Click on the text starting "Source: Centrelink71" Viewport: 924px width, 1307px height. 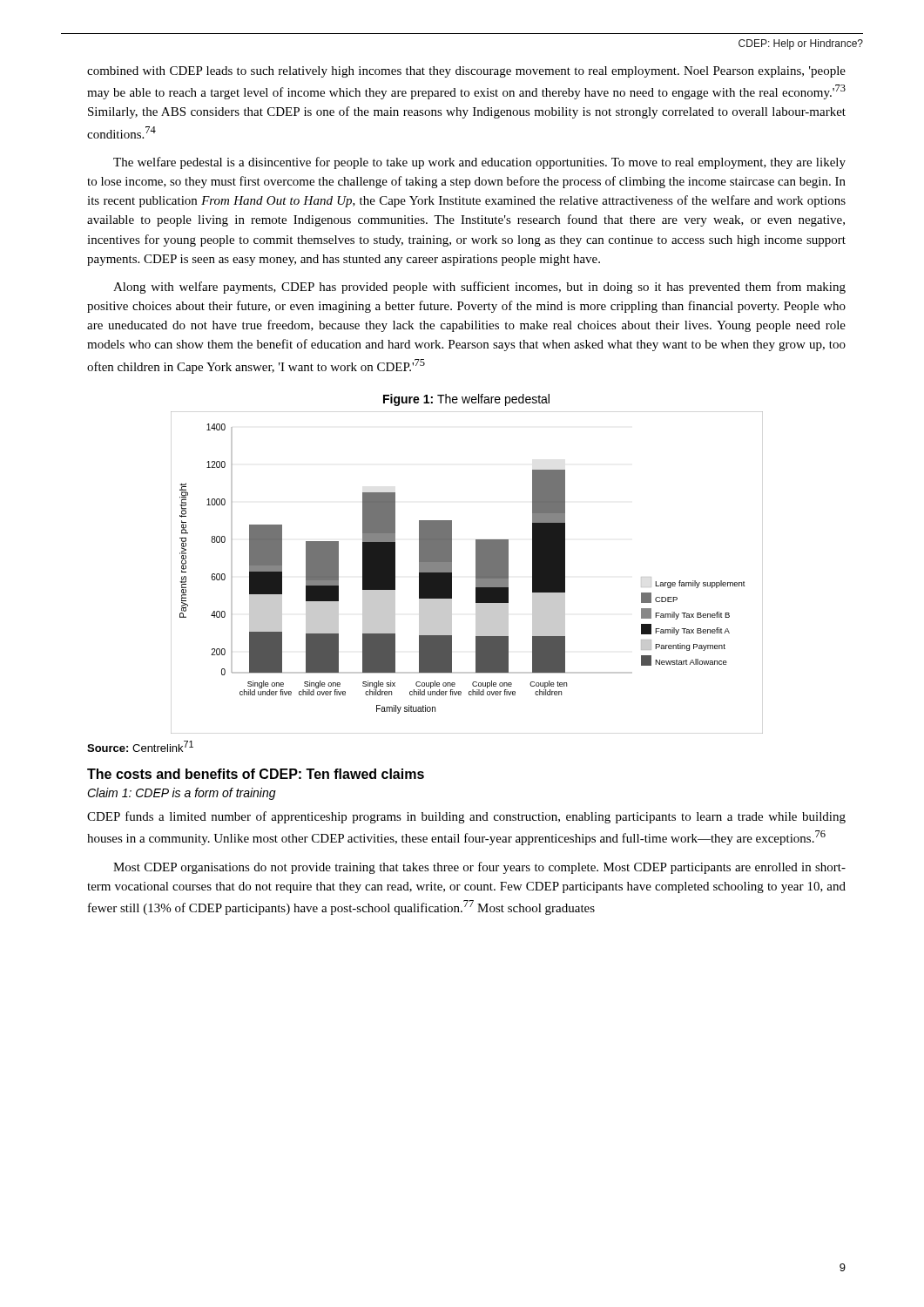point(140,747)
